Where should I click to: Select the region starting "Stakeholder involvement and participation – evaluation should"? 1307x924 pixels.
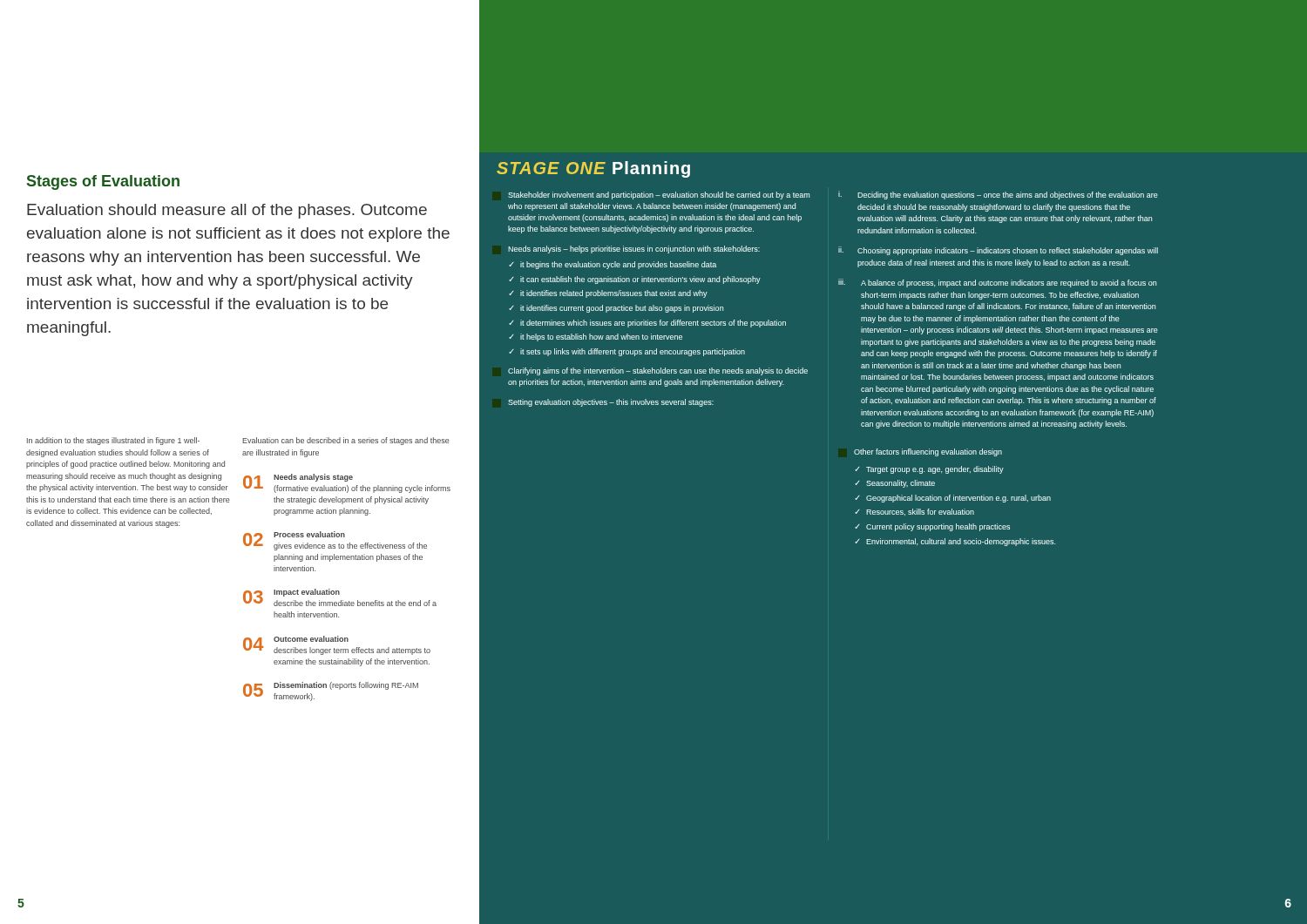click(653, 213)
